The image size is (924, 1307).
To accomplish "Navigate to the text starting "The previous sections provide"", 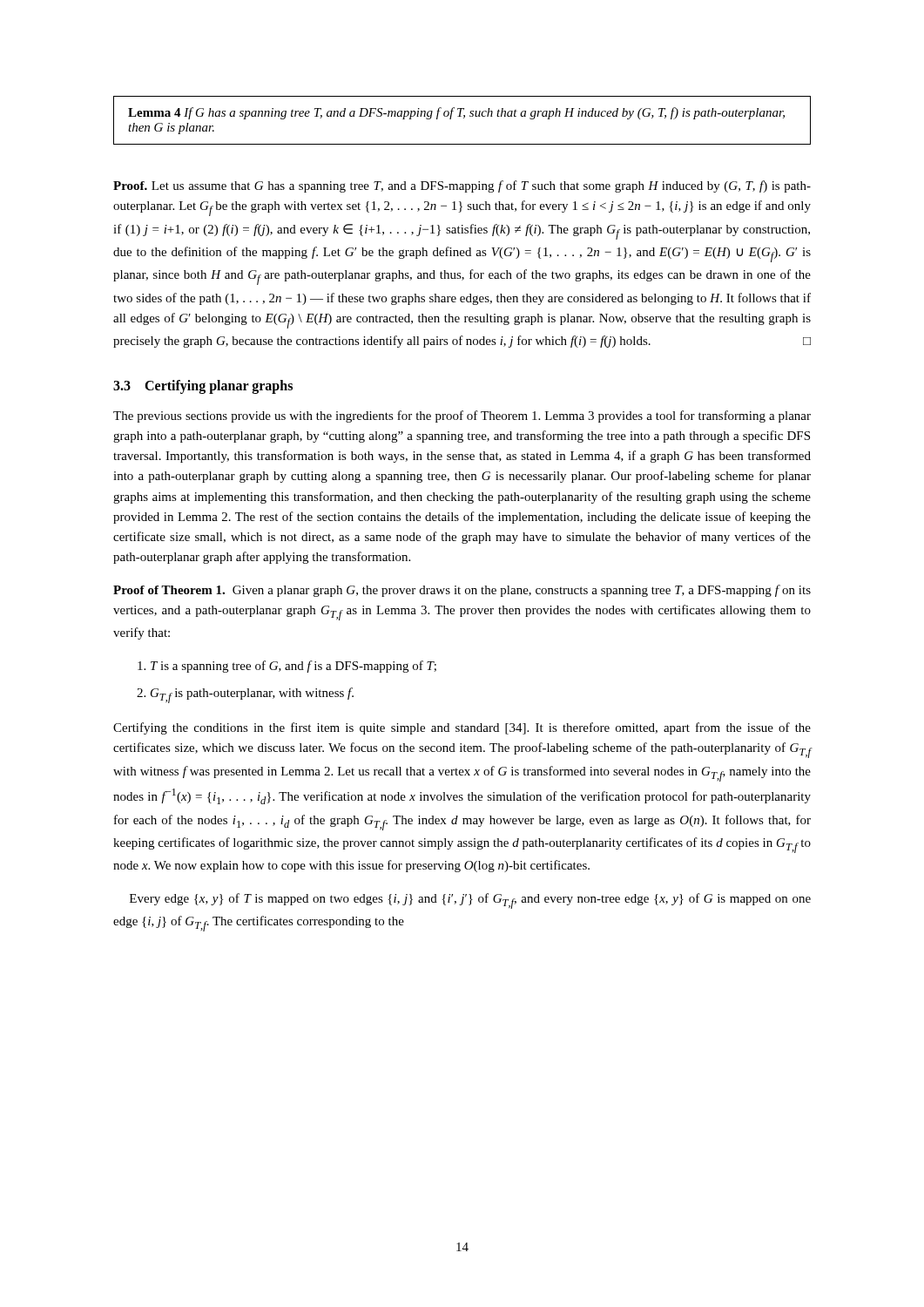I will click(x=462, y=486).
